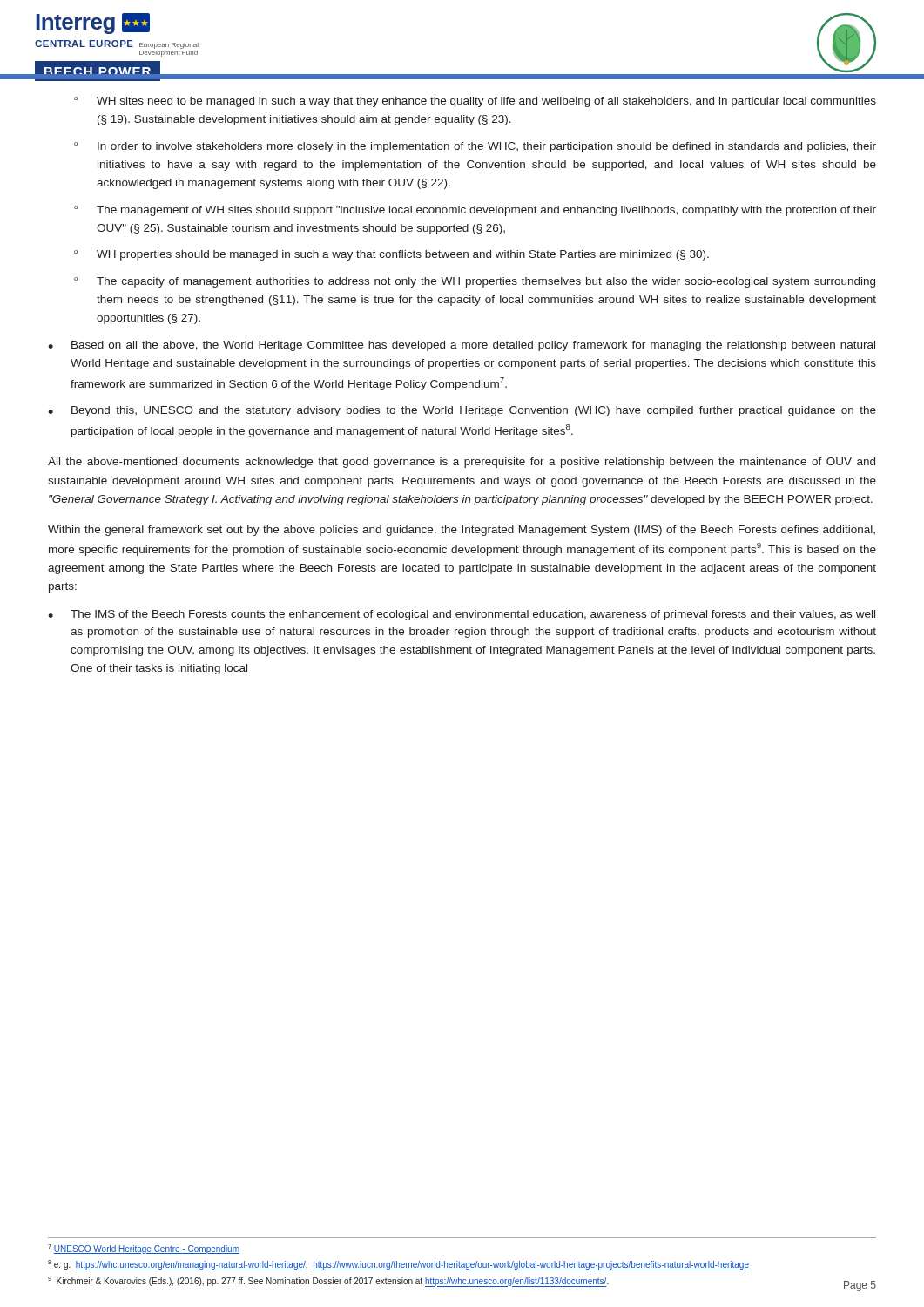The image size is (924, 1307).
Task: Click on the block starting "All the above-mentioned"
Action: point(462,480)
